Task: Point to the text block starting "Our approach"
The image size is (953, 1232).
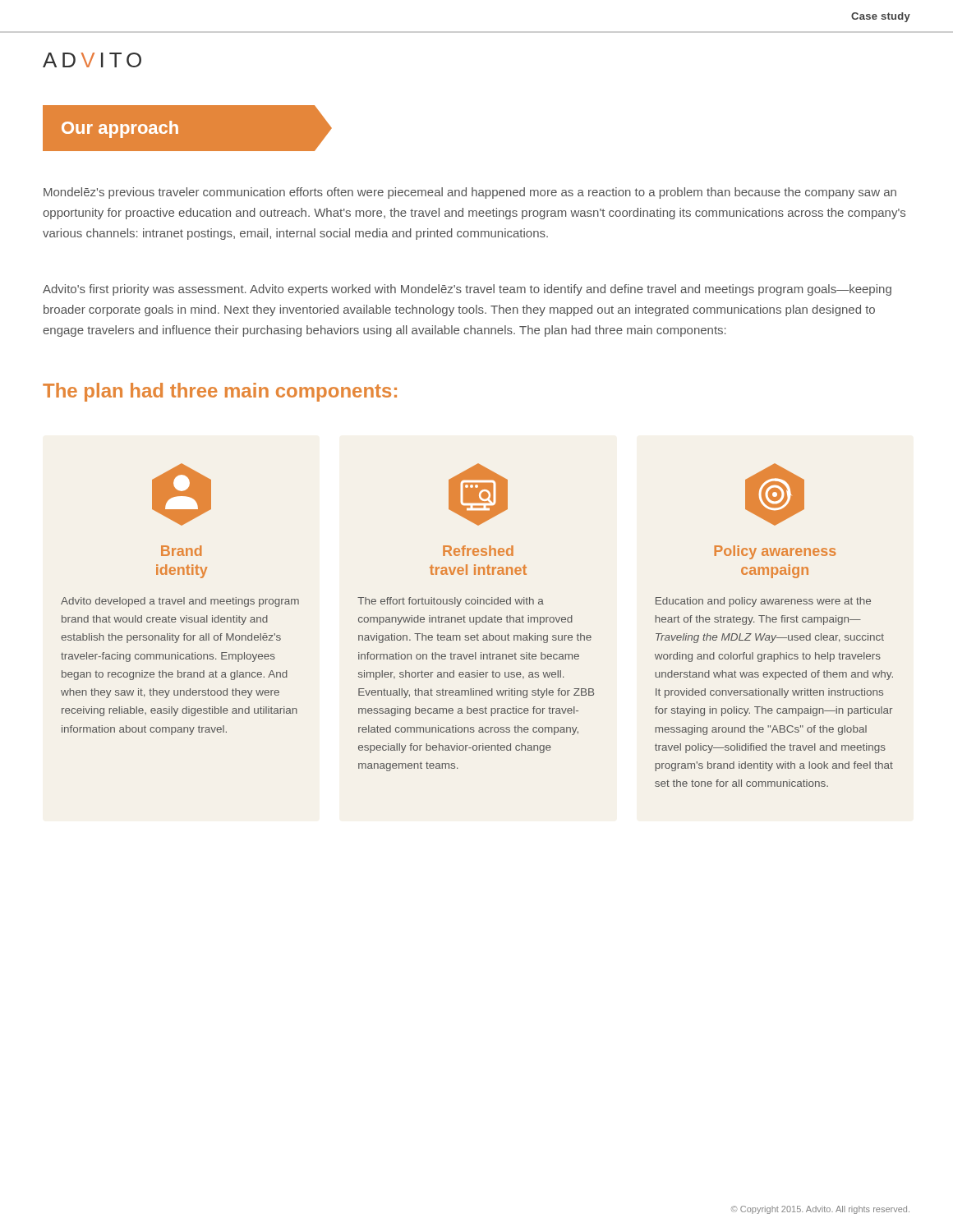Action: click(x=120, y=128)
